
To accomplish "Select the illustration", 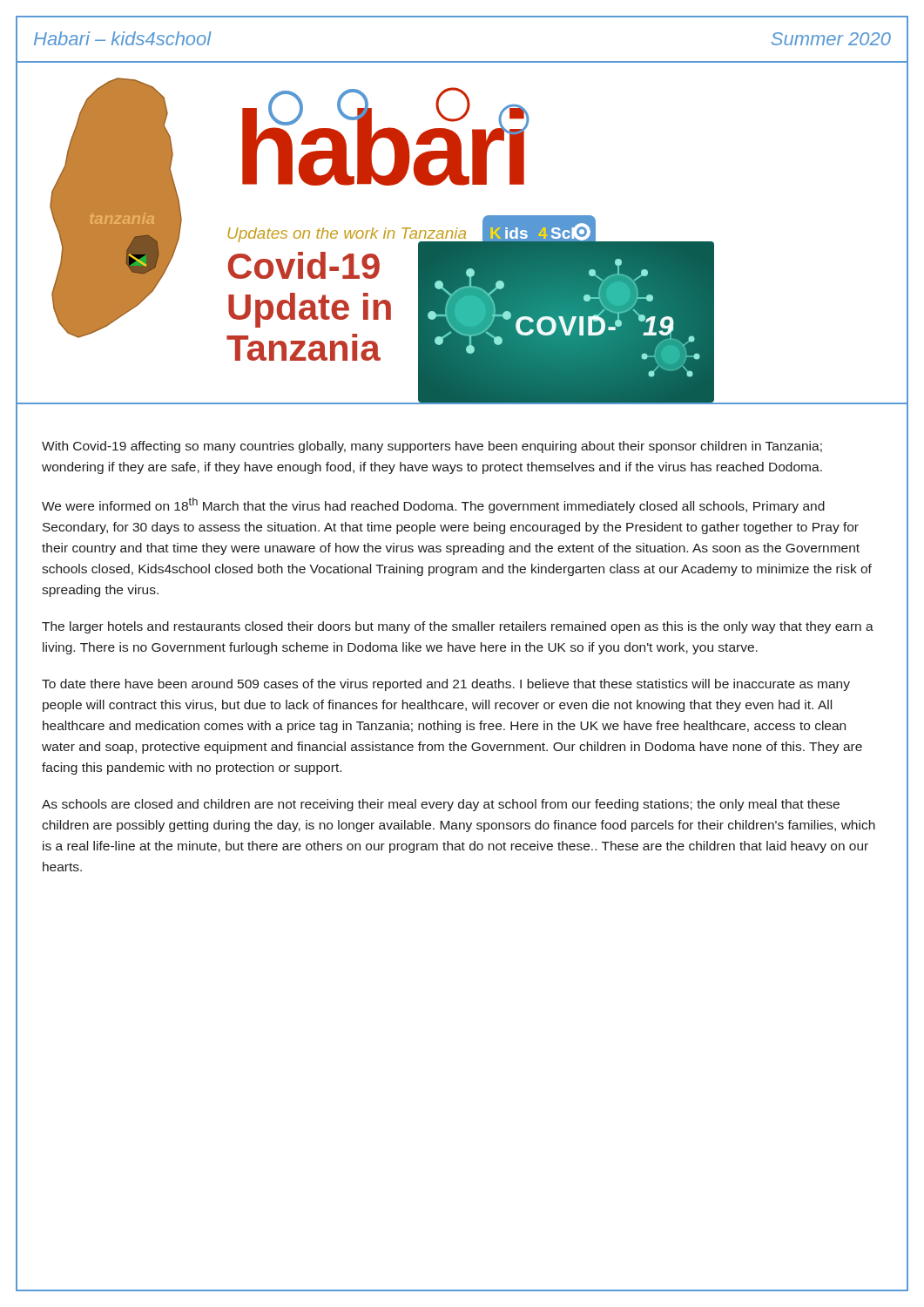I will (122, 228).
